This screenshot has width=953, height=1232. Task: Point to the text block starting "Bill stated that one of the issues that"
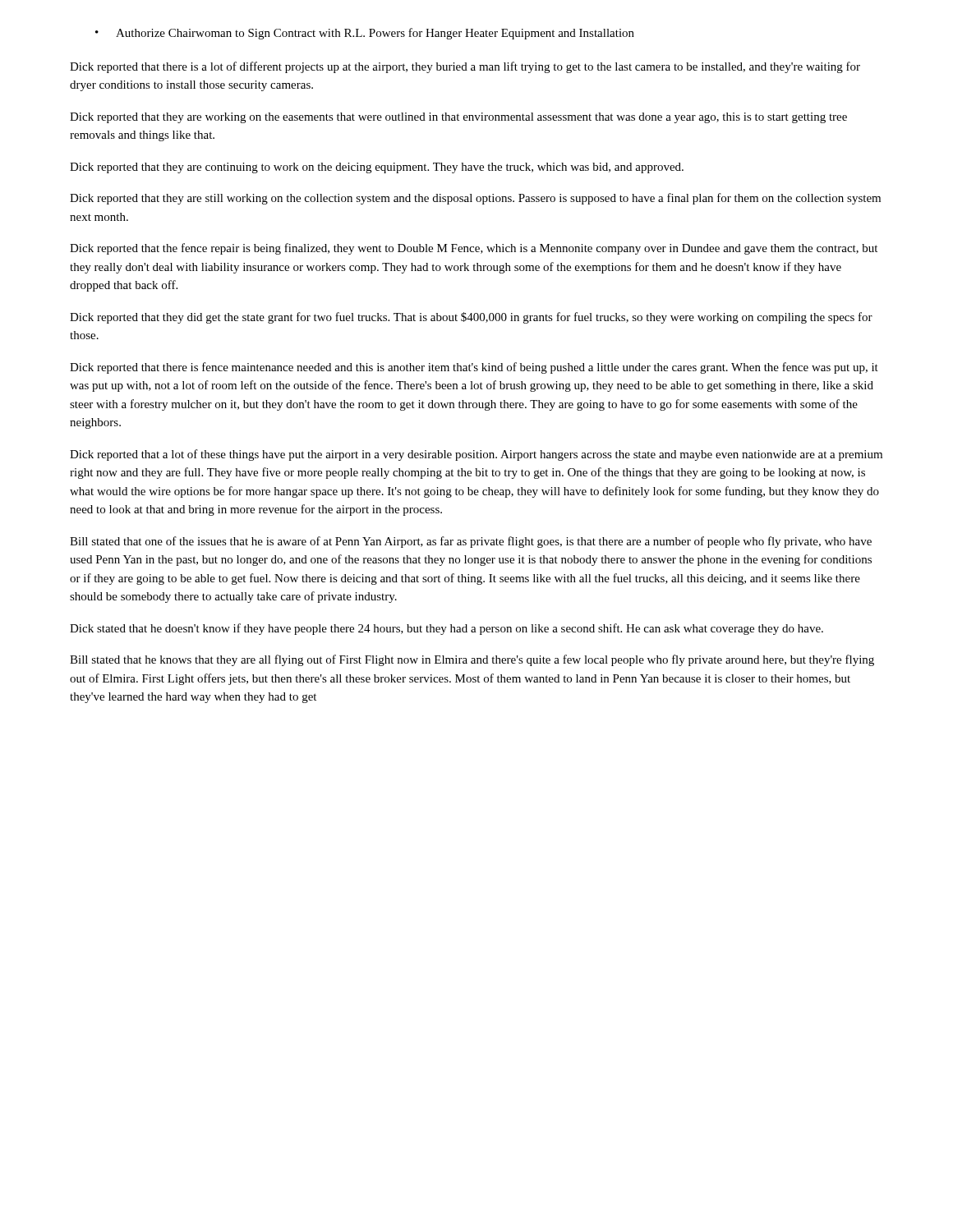[x=471, y=569]
